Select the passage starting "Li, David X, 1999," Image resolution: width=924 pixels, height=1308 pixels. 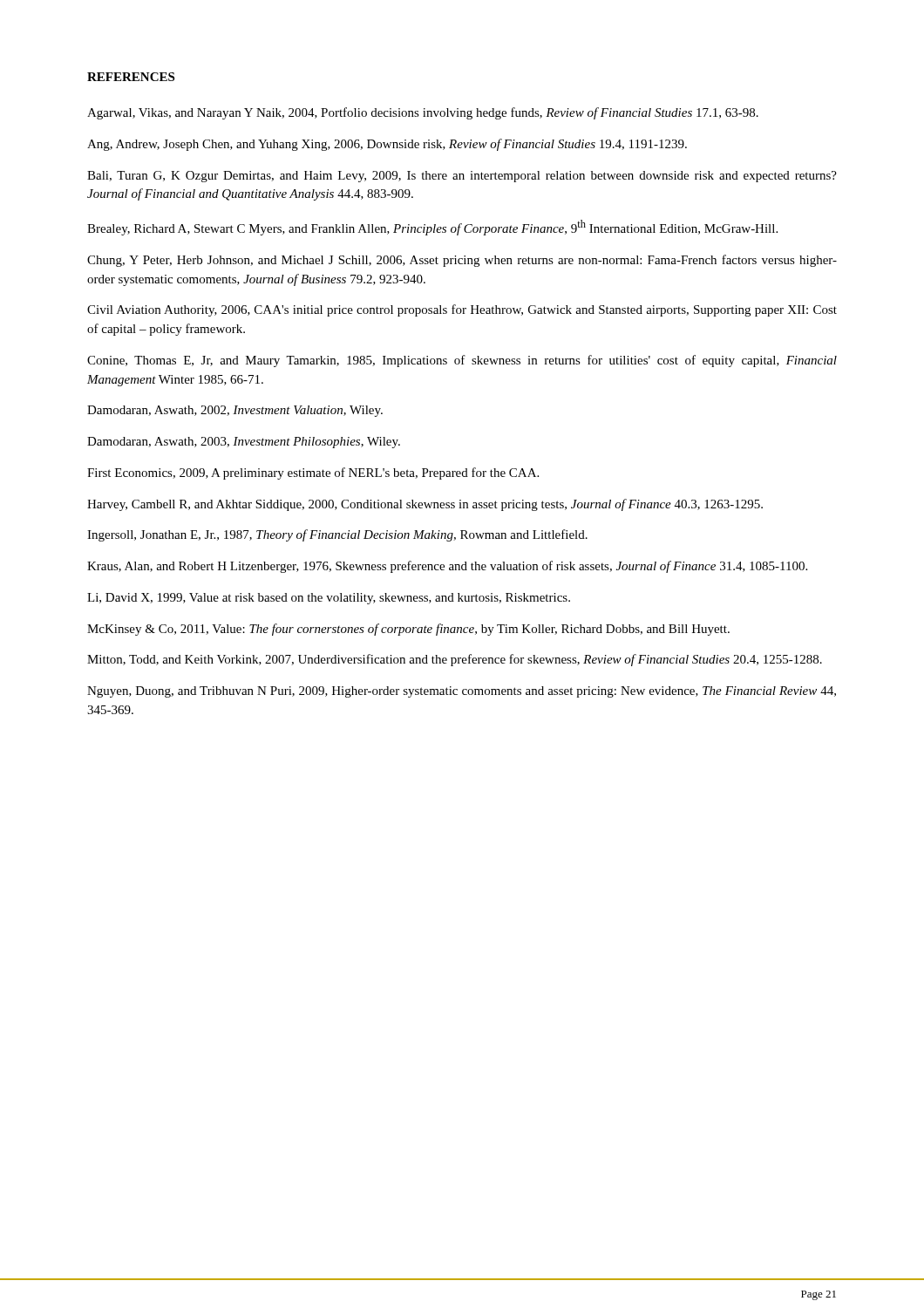point(329,597)
